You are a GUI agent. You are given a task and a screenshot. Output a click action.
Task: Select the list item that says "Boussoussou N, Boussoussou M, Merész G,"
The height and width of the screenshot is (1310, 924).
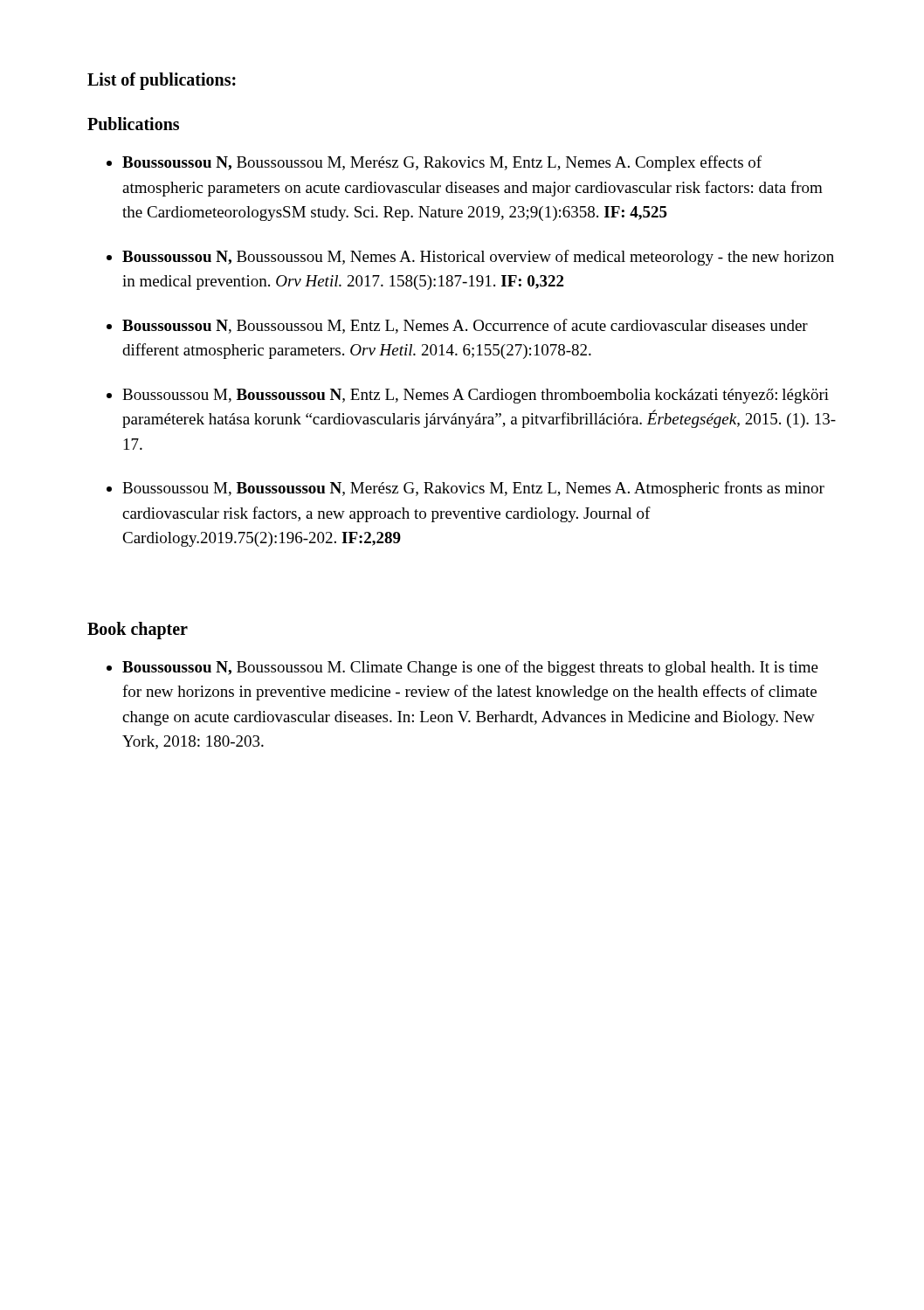pyautogui.click(x=472, y=187)
